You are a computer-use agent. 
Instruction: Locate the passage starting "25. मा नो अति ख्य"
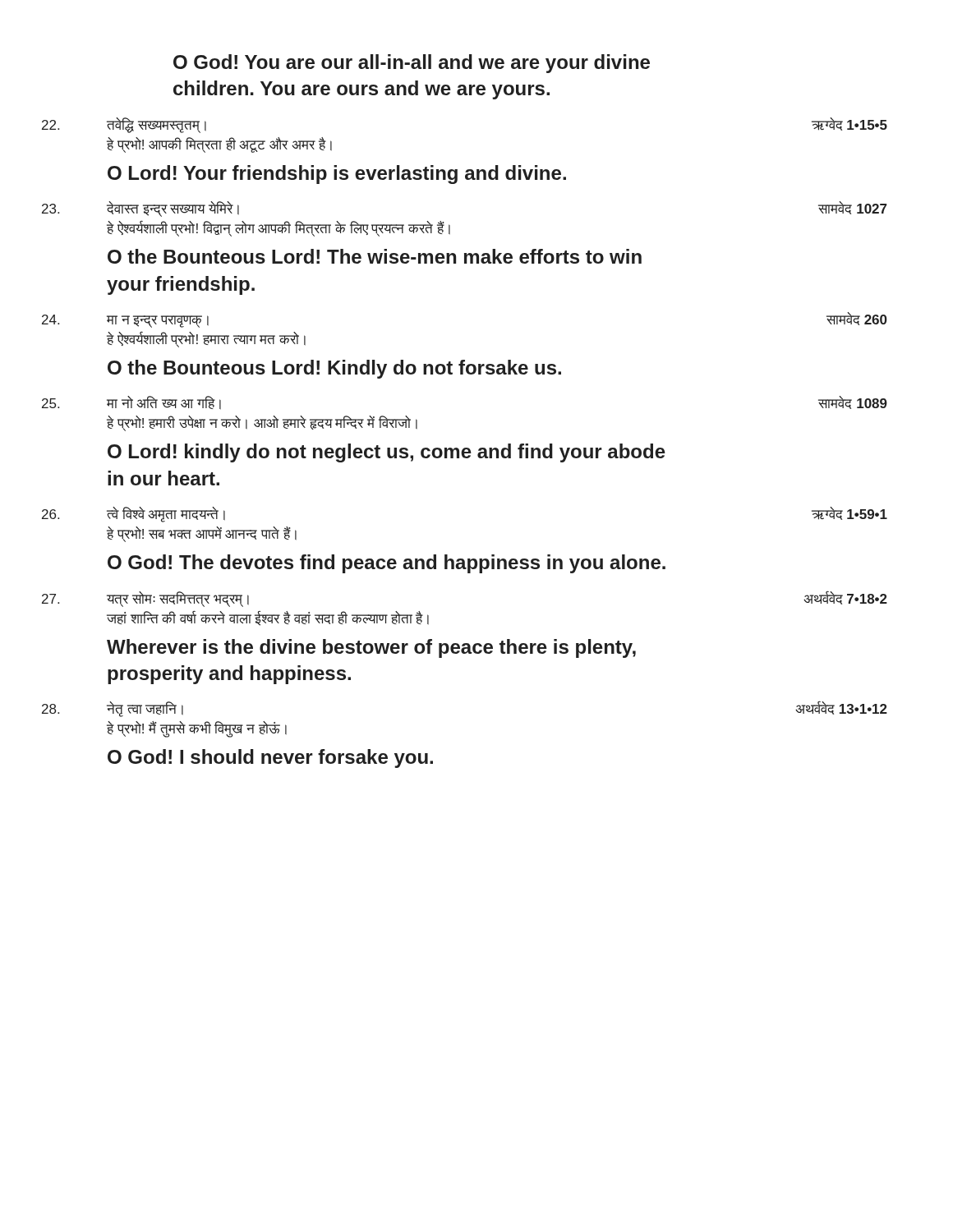497,444
